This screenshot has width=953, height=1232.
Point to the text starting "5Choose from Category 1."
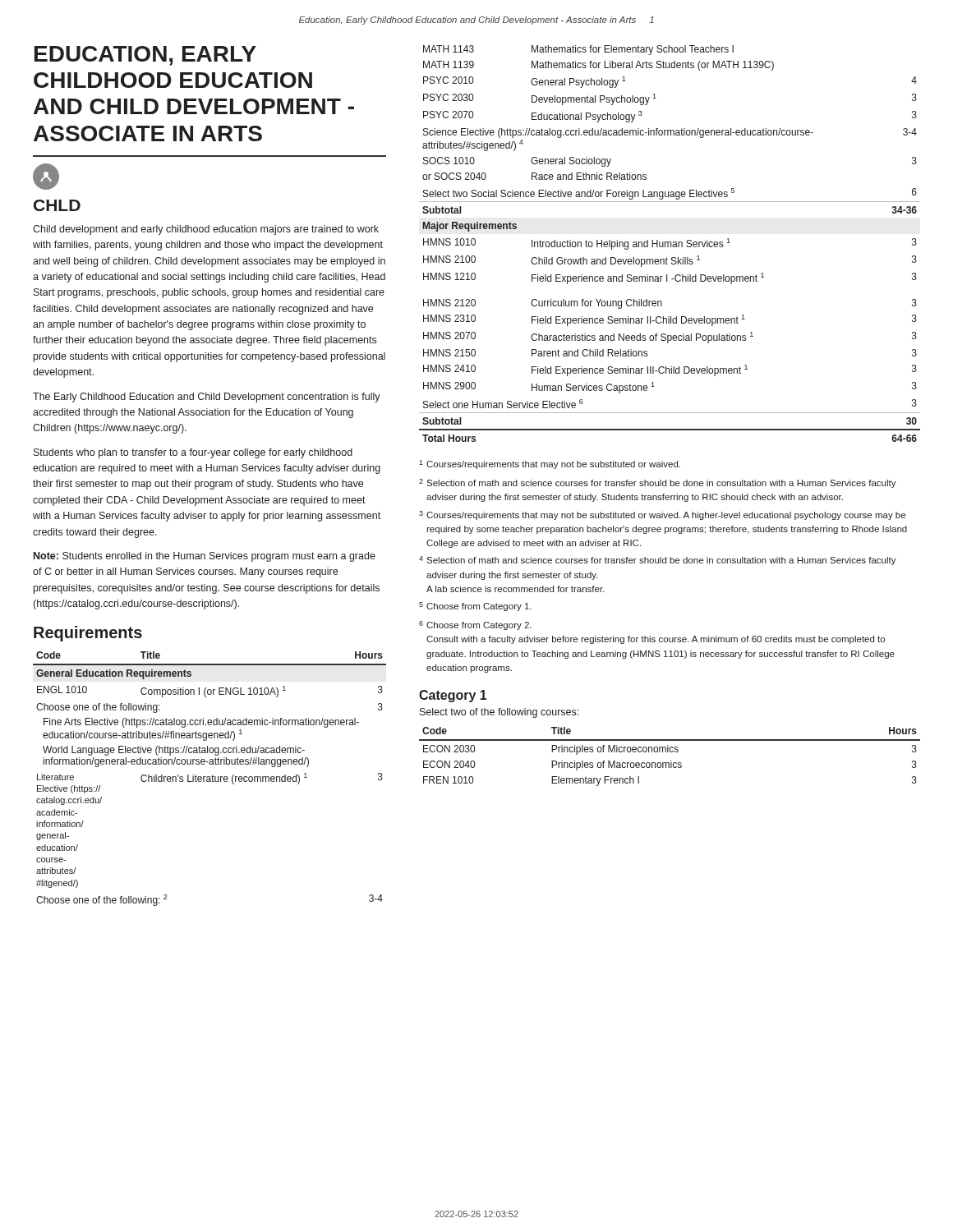[475, 607]
